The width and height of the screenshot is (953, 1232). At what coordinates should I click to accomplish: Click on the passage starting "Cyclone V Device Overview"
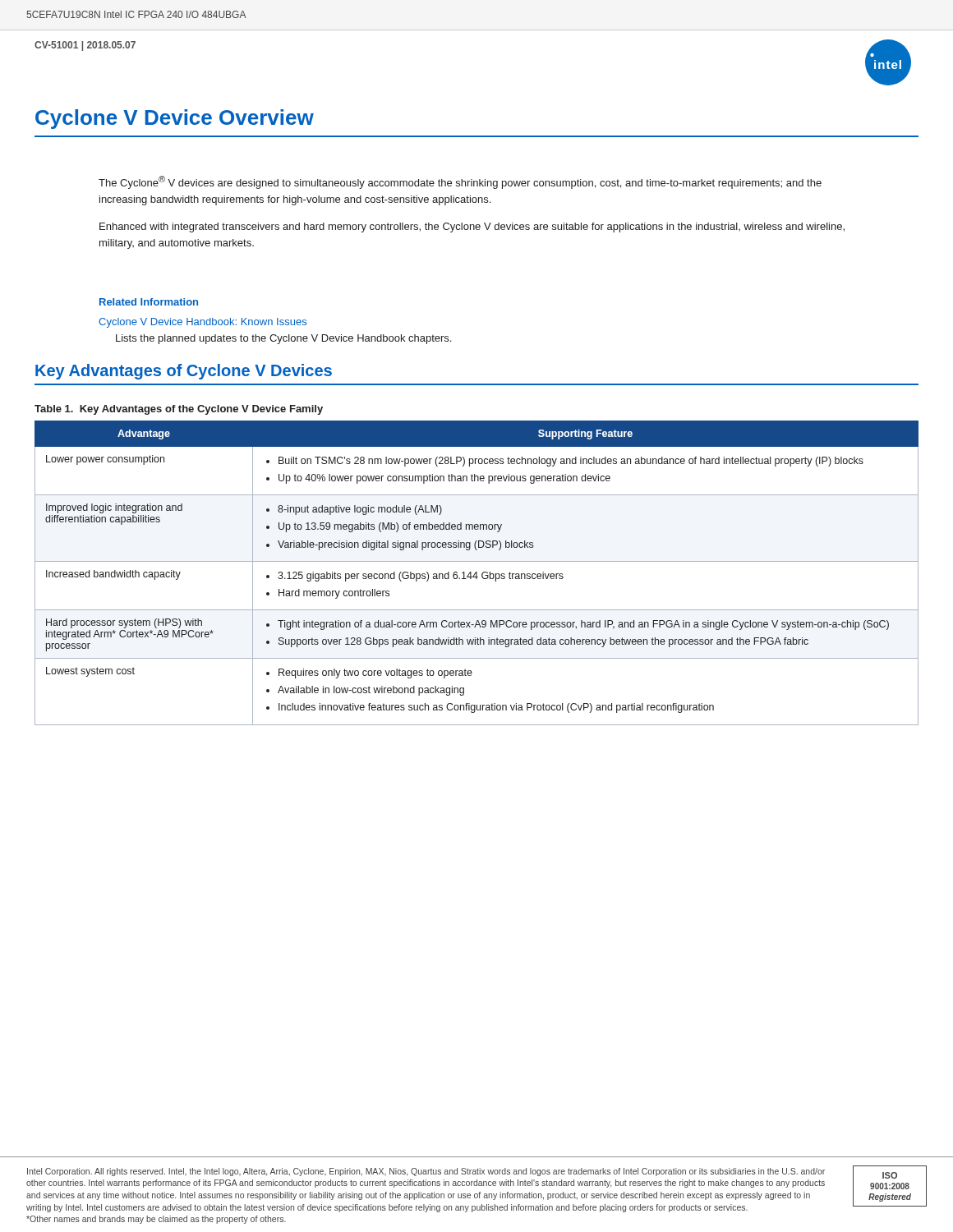tap(175, 119)
